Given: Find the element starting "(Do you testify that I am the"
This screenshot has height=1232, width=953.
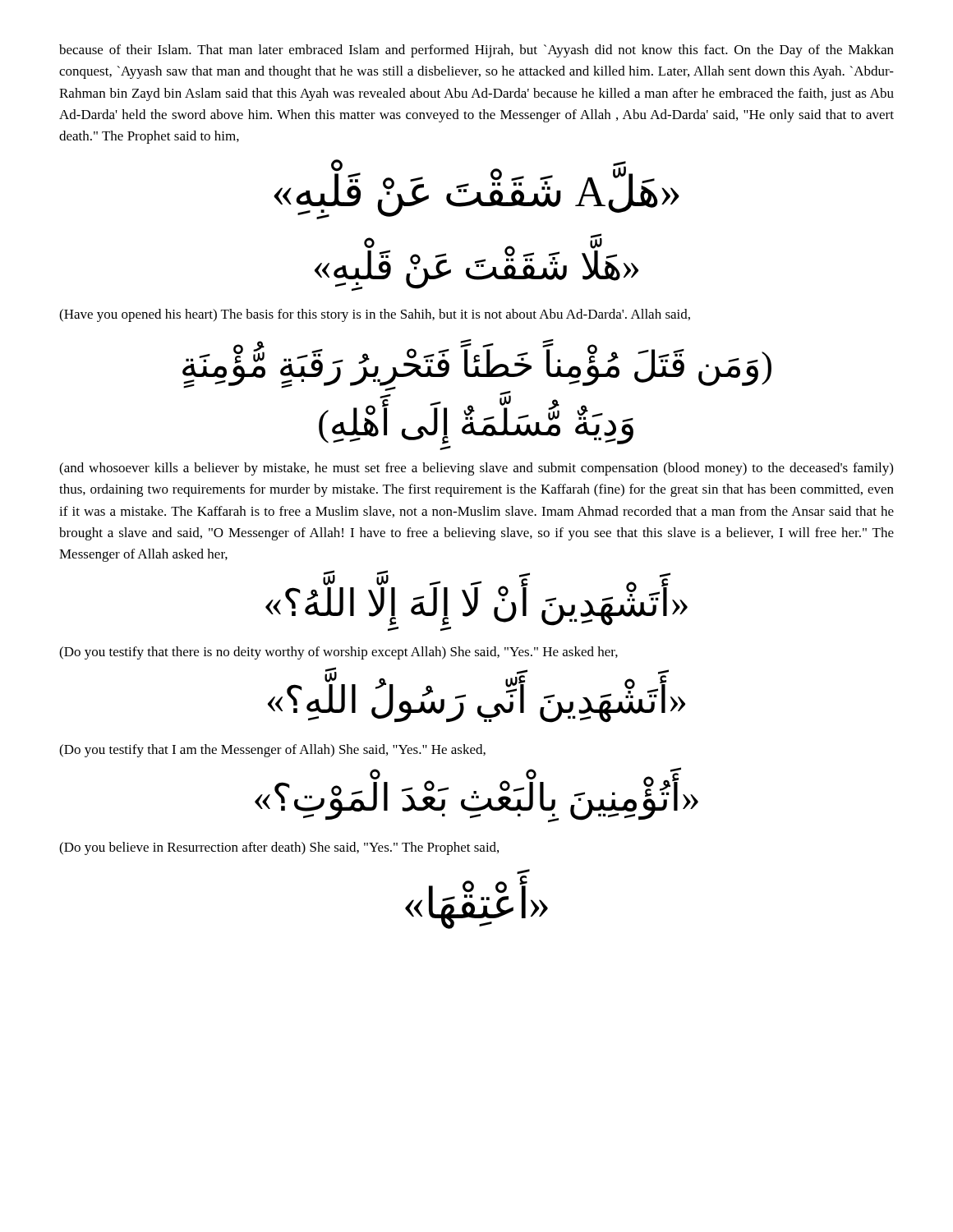Looking at the screenshot, I should pyautogui.click(x=273, y=749).
